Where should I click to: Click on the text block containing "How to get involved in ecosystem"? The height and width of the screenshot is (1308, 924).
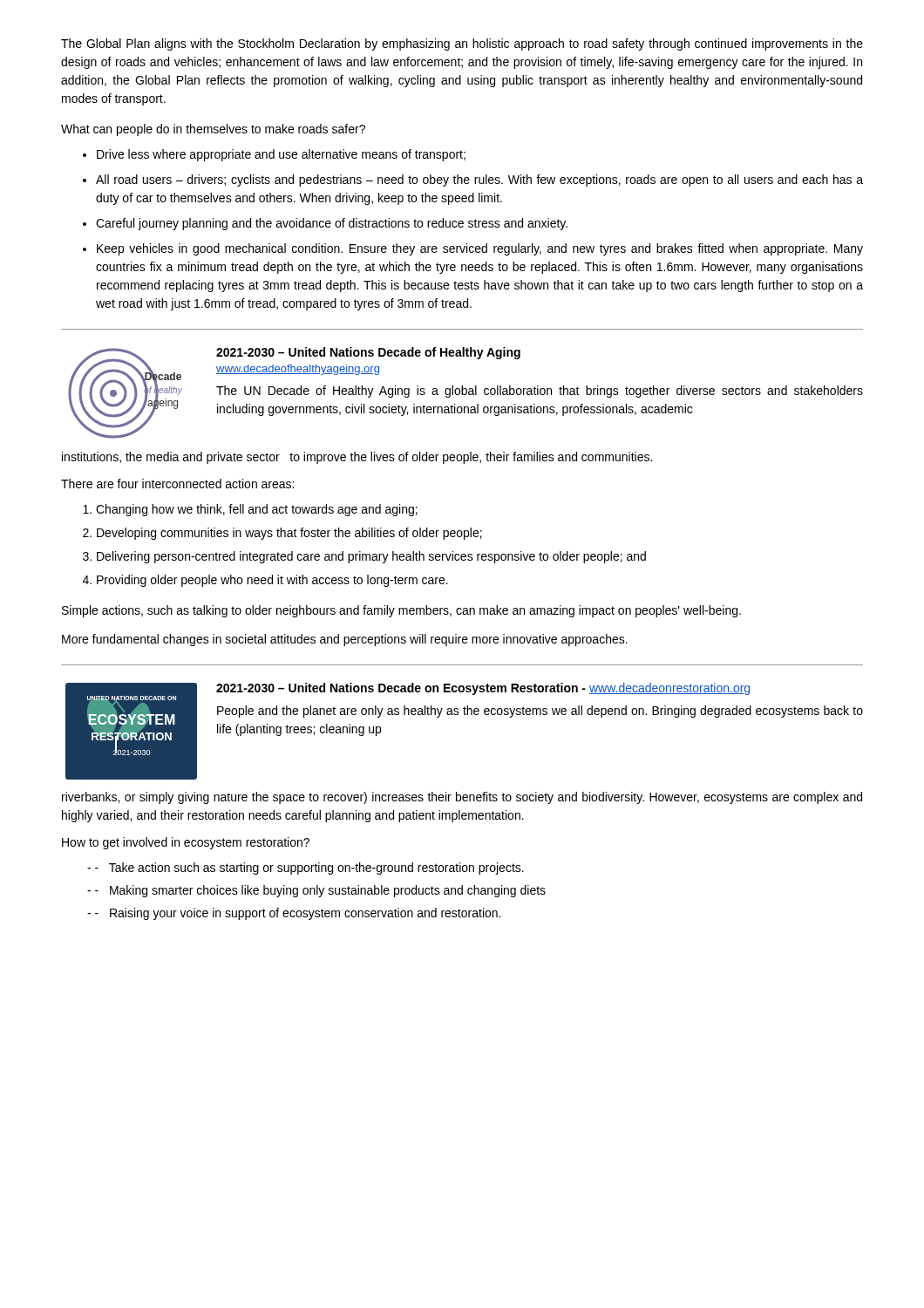pos(186,843)
